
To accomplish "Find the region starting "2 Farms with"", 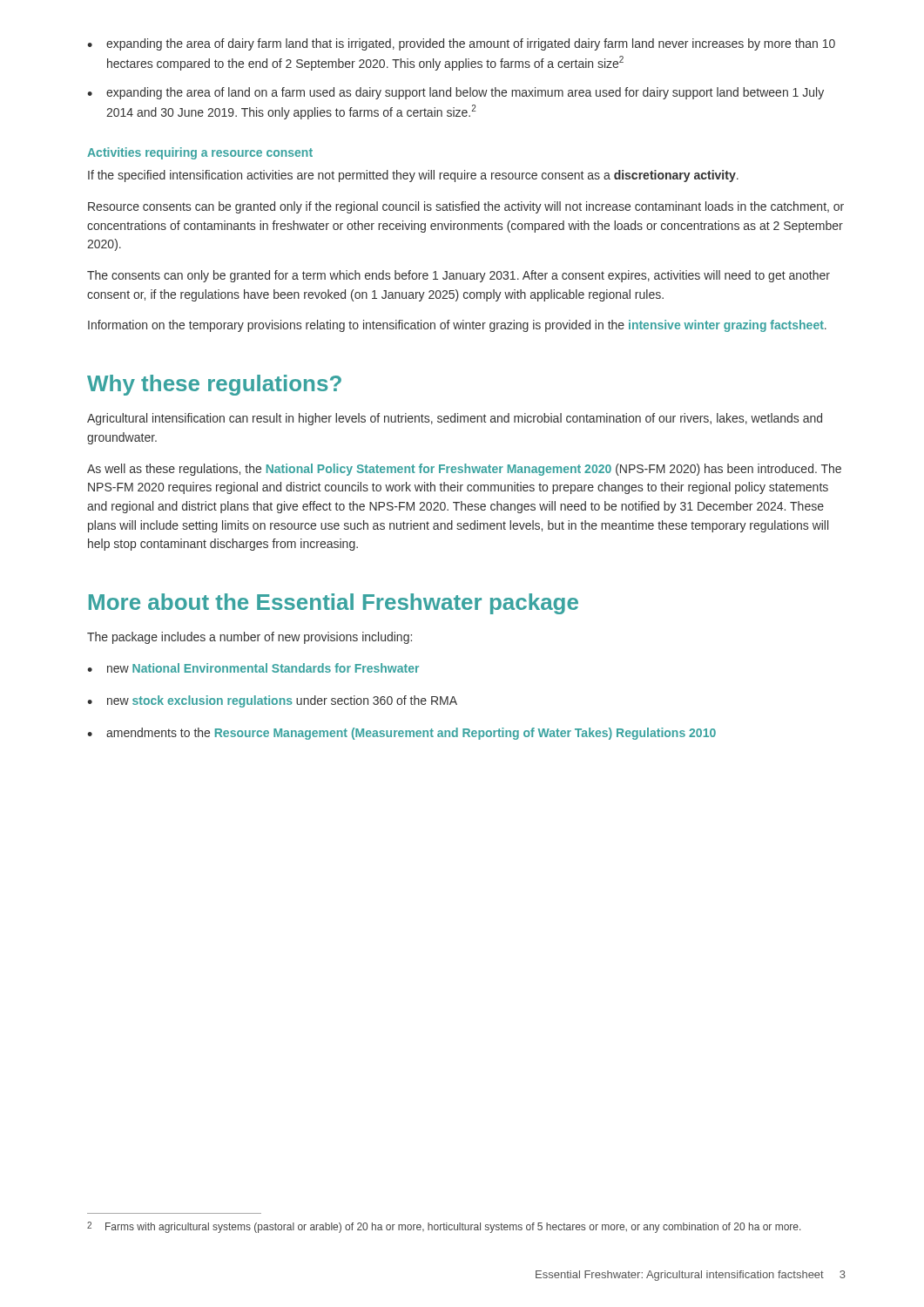I will tap(444, 1228).
